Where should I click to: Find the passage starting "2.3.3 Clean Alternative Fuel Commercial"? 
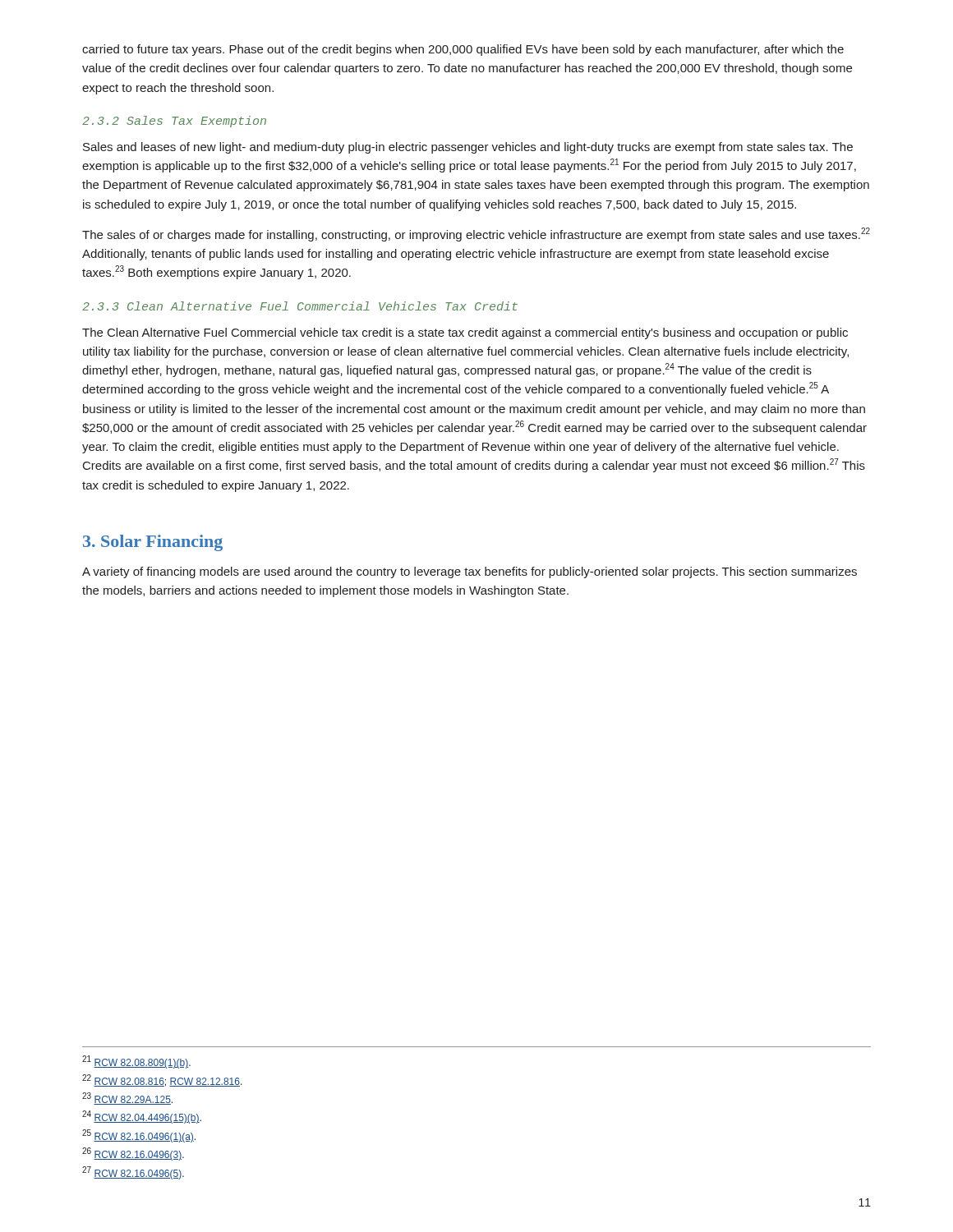point(300,307)
